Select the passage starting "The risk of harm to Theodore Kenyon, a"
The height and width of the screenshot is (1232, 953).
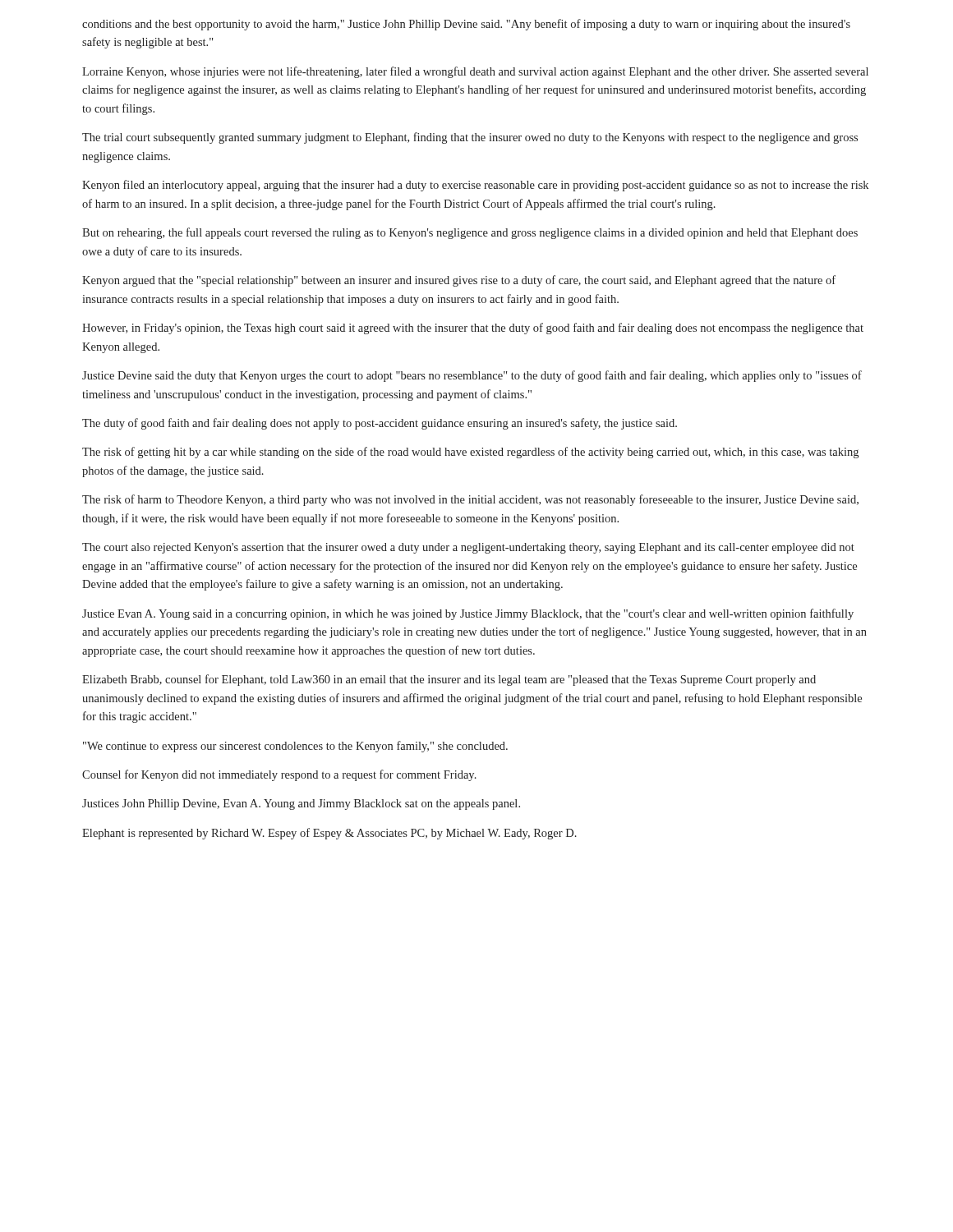[471, 509]
